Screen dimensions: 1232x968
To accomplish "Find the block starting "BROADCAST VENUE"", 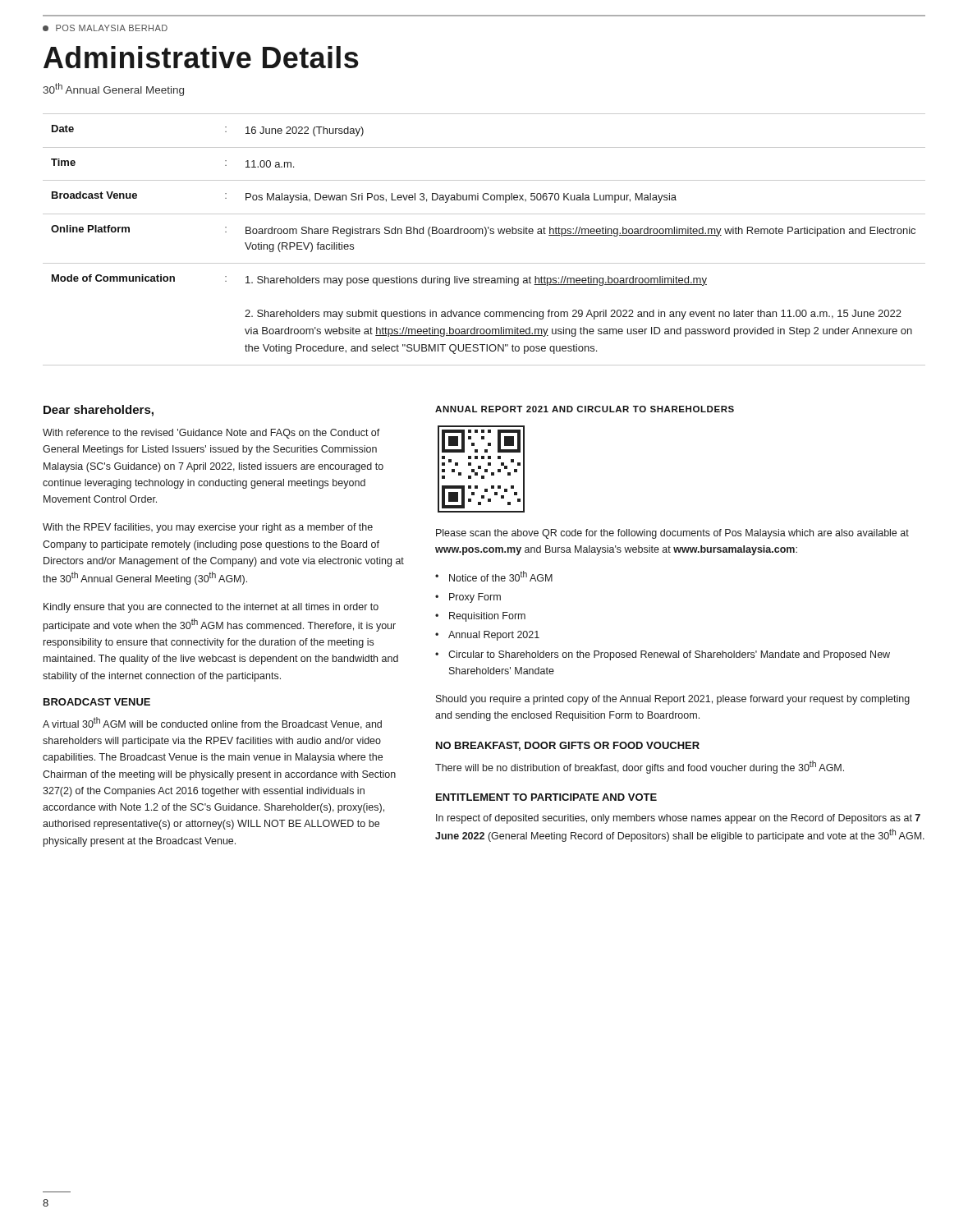I will coord(97,702).
